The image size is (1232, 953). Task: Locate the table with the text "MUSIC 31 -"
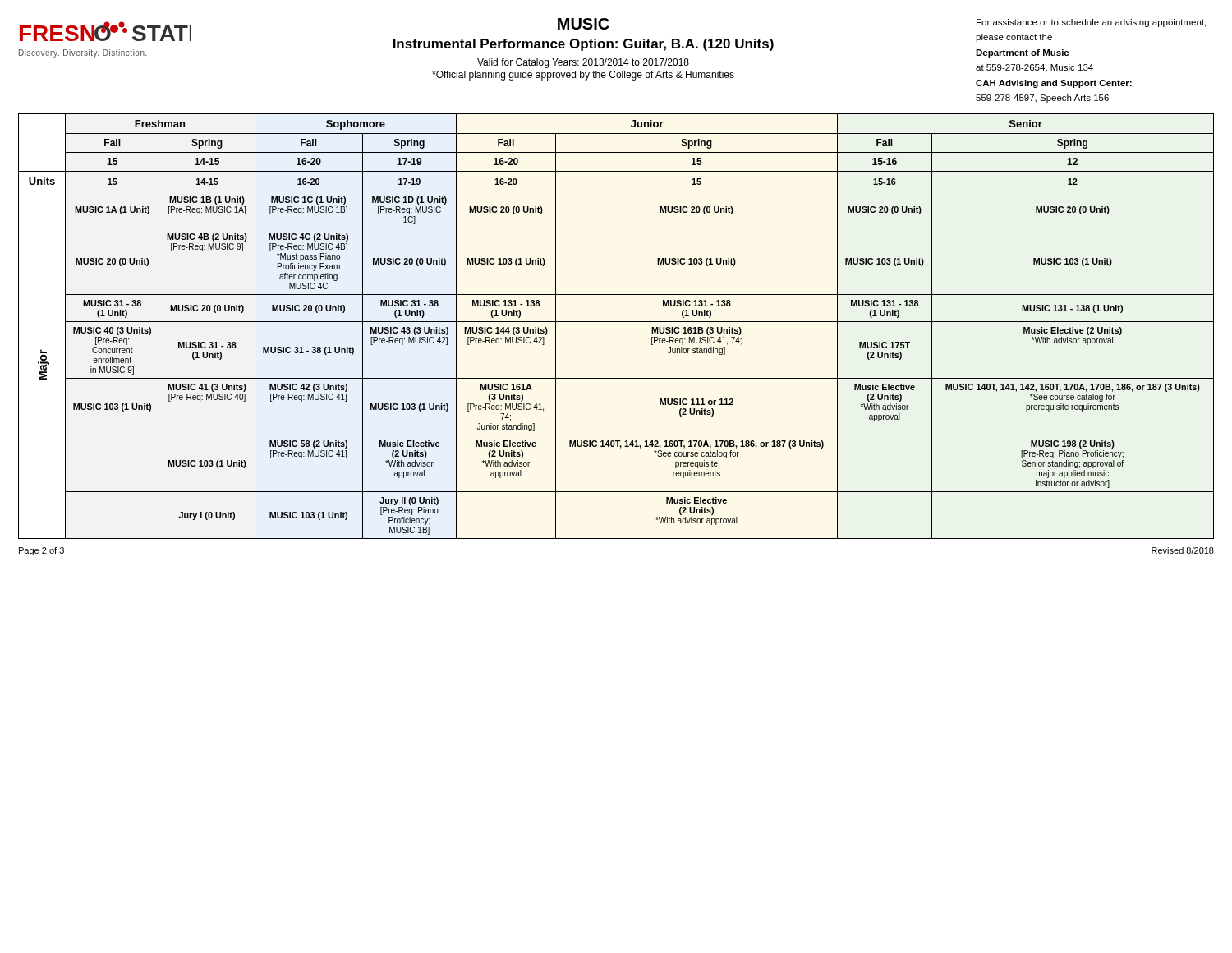[616, 326]
